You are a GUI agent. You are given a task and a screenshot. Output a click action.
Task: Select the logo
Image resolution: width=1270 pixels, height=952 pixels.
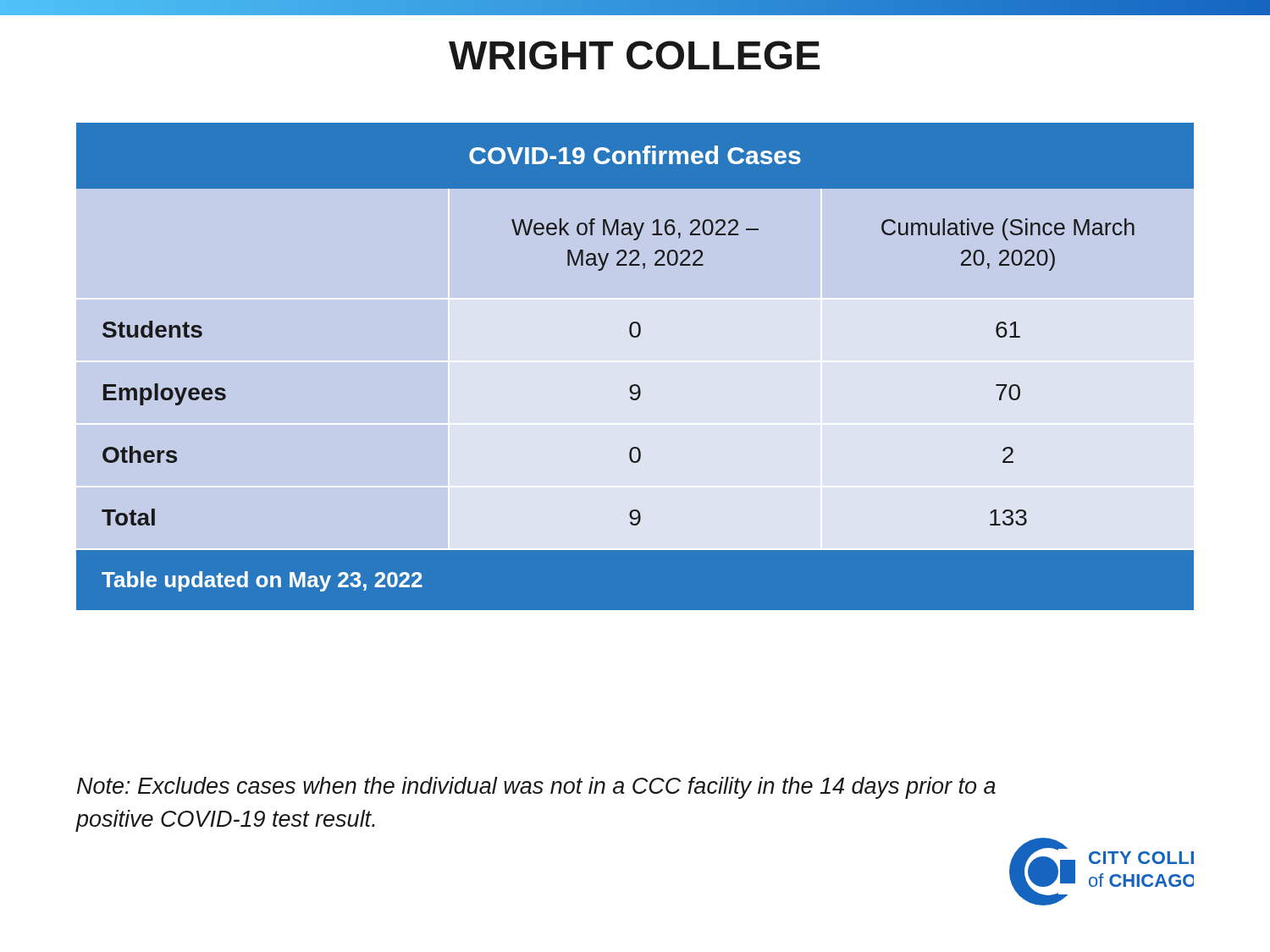point(1101,872)
